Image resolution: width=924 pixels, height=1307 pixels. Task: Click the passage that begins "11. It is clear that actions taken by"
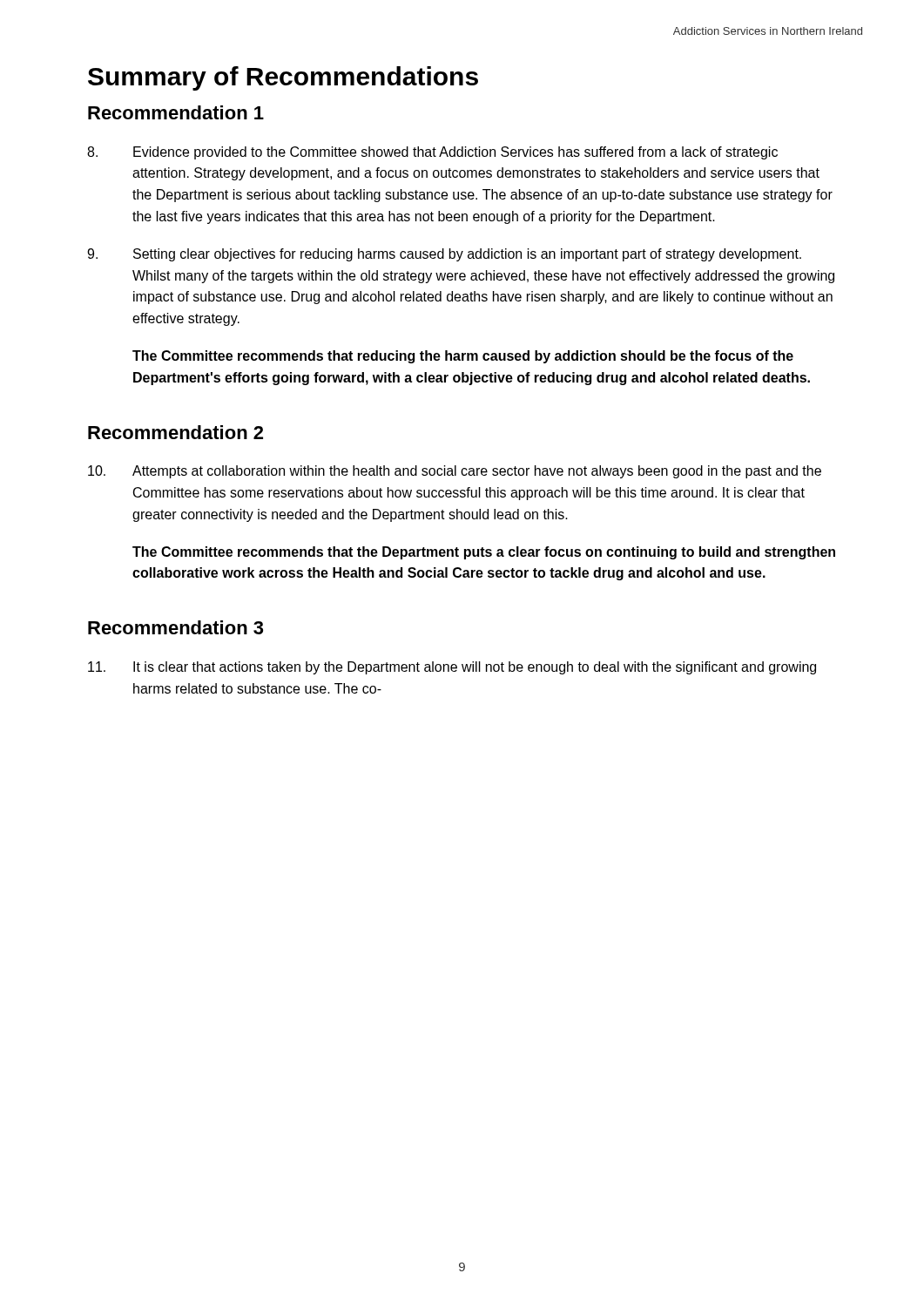tap(462, 678)
